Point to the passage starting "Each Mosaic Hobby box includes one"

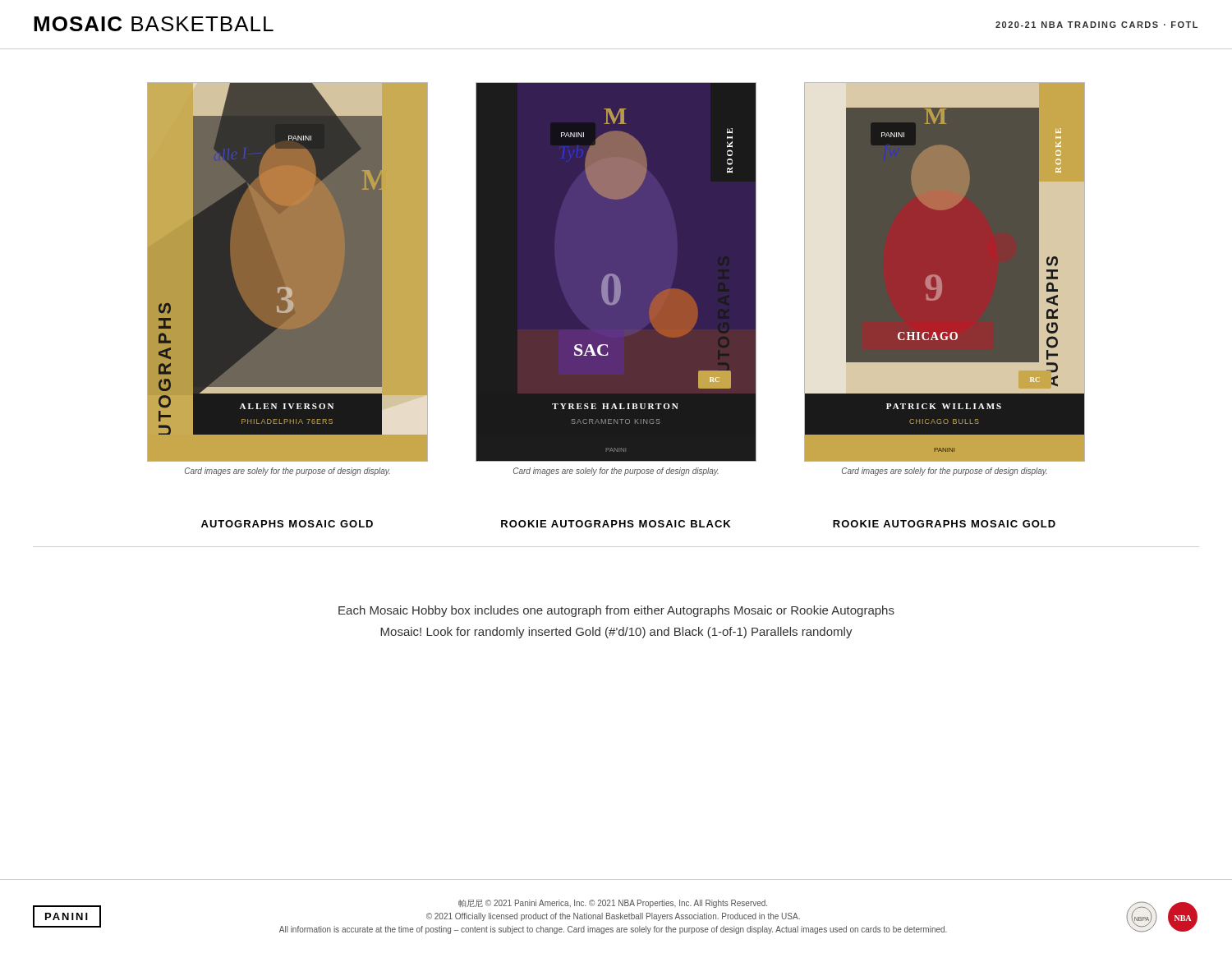(616, 620)
